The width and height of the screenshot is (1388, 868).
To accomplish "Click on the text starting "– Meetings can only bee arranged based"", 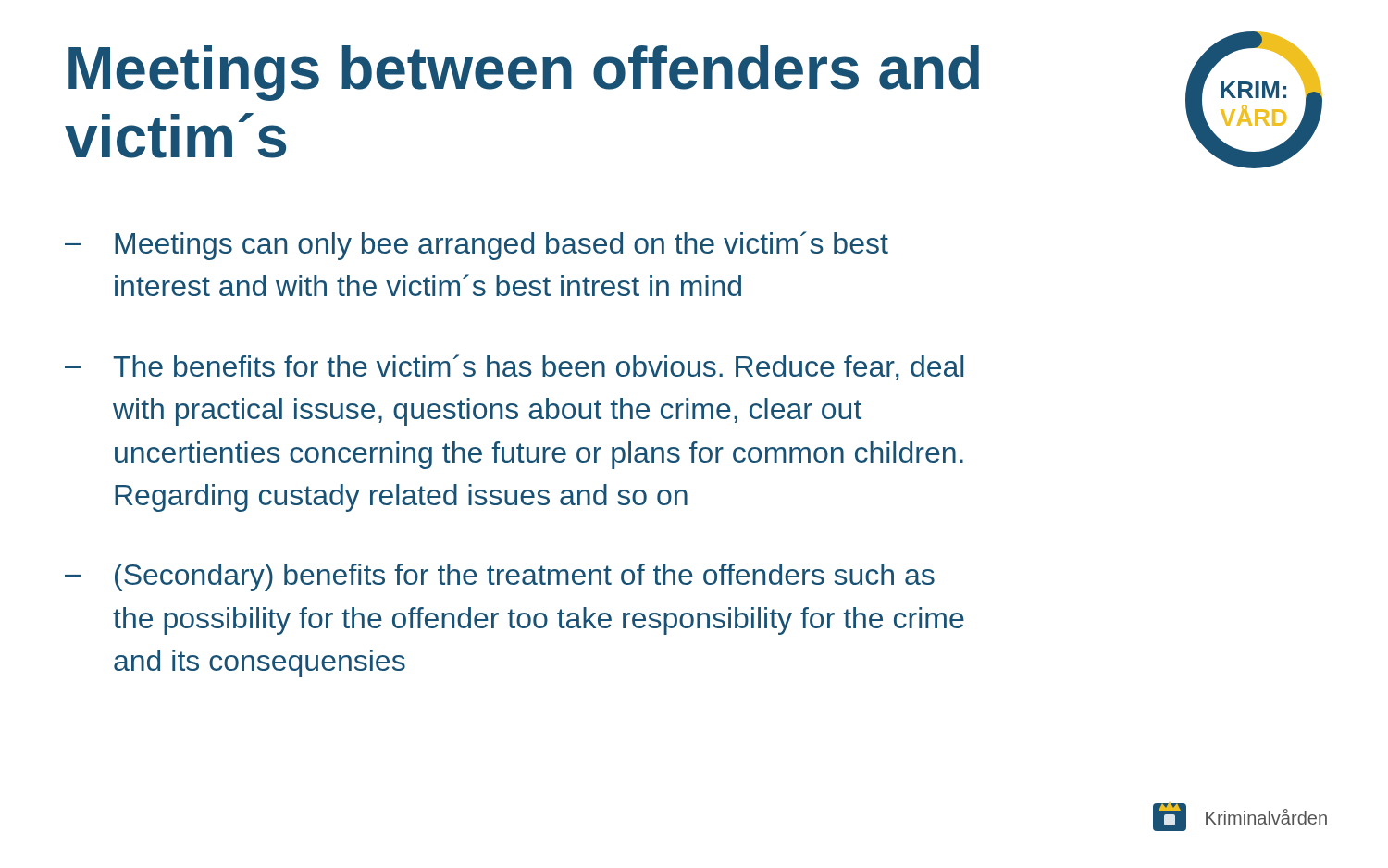I will click(x=477, y=265).
